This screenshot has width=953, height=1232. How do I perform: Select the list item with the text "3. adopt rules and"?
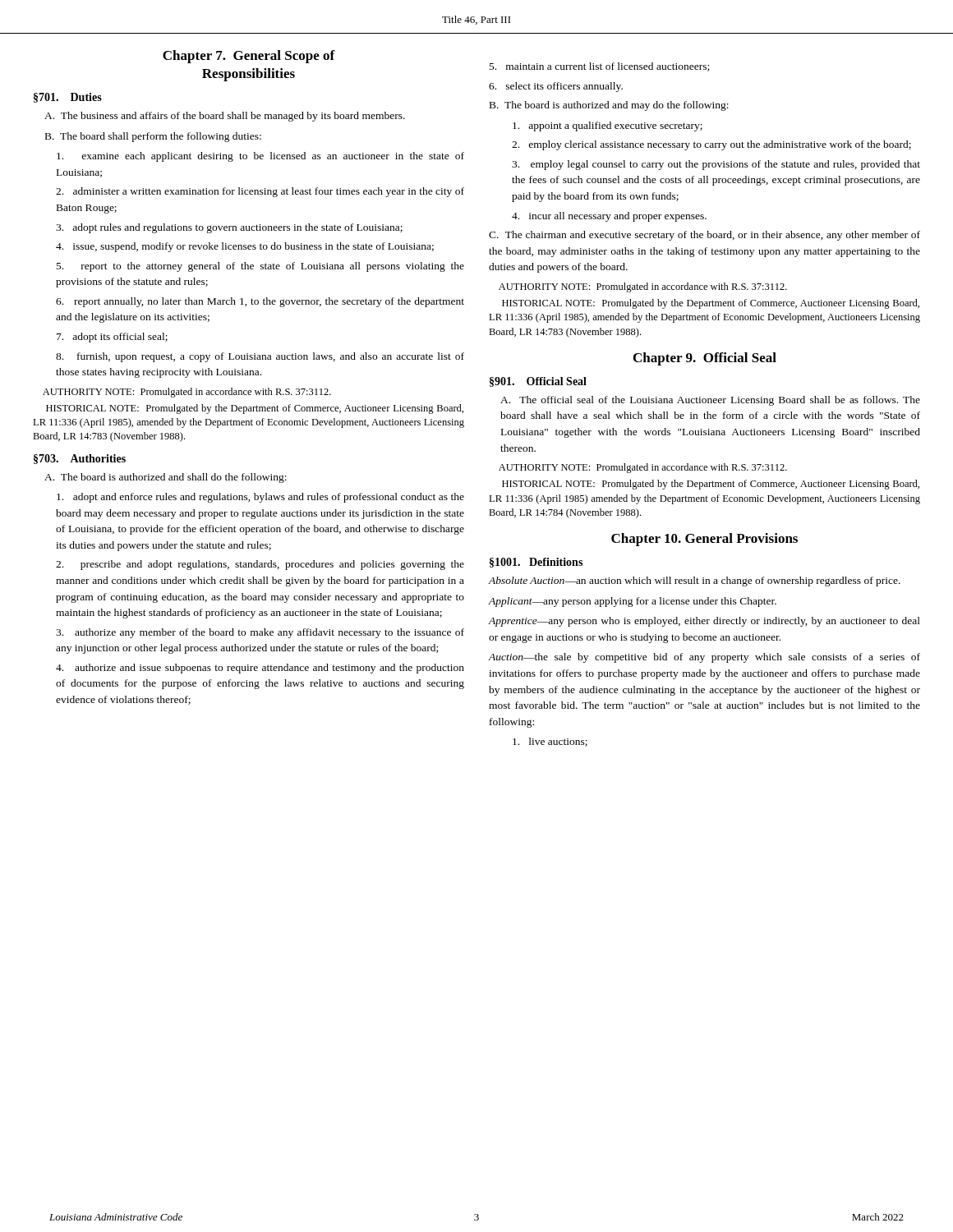pyautogui.click(x=229, y=227)
